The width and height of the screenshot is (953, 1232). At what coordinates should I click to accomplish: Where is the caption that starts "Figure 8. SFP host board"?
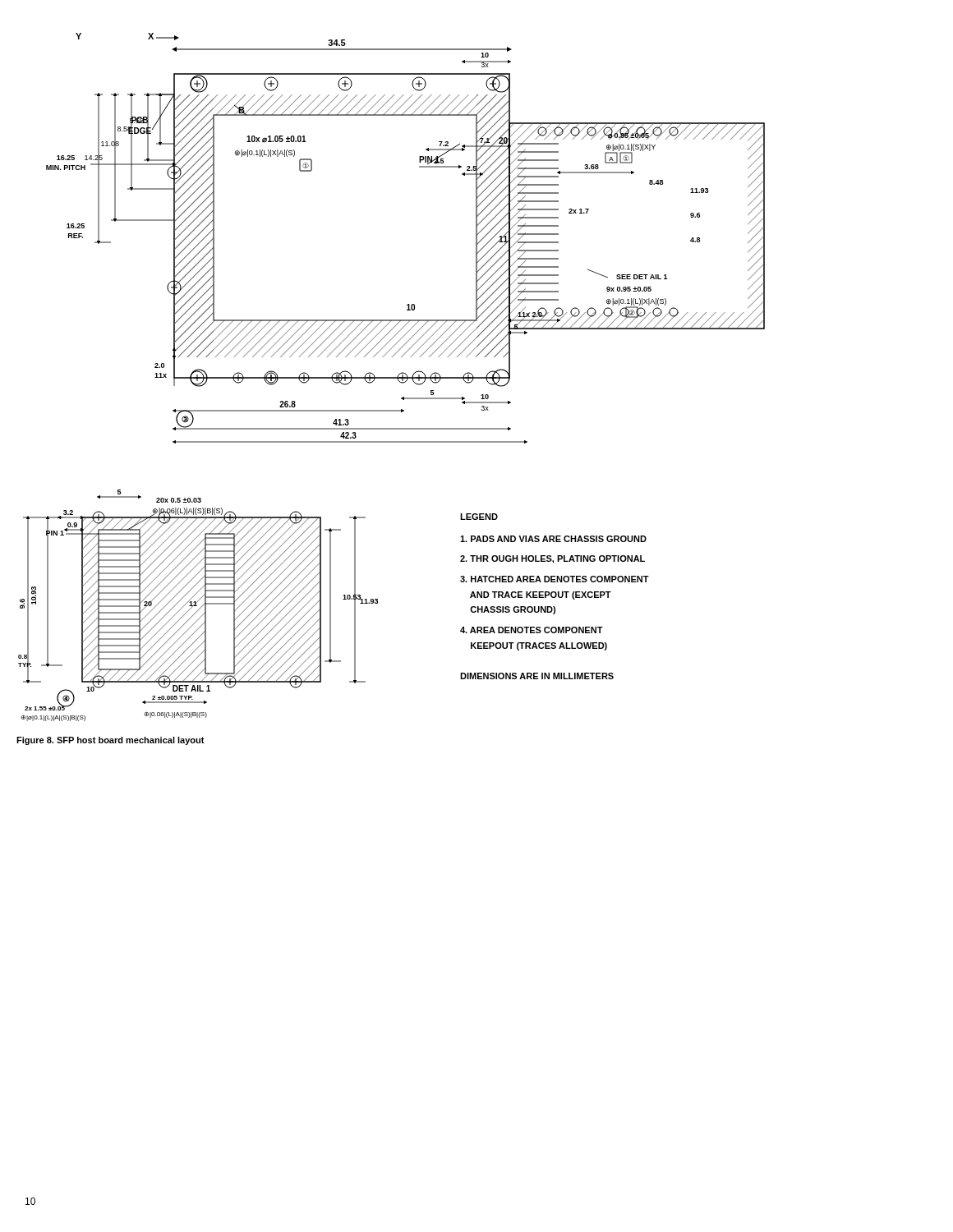(x=110, y=740)
